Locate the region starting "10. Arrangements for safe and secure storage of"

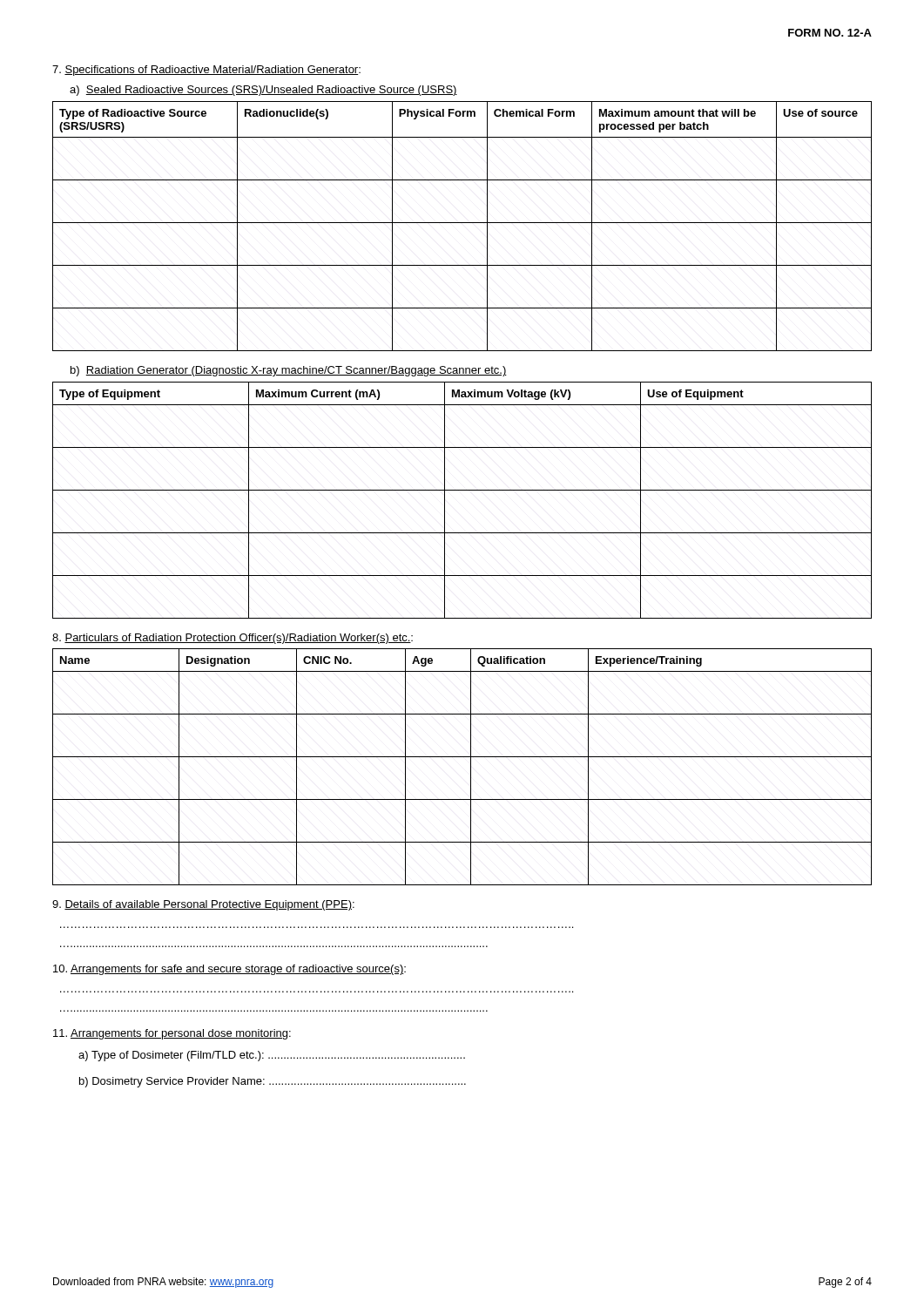tap(229, 969)
